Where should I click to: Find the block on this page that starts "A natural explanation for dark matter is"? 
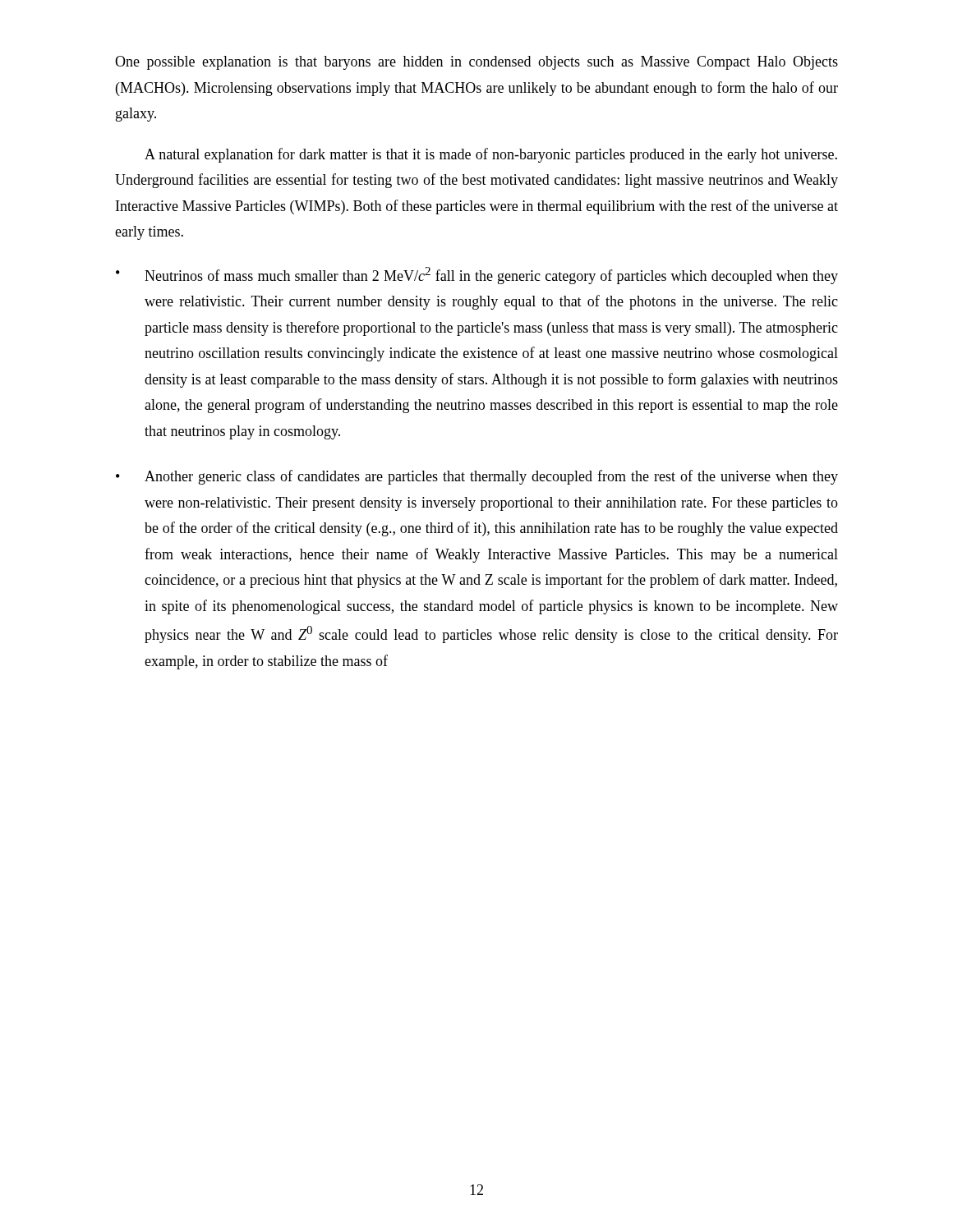(x=476, y=193)
